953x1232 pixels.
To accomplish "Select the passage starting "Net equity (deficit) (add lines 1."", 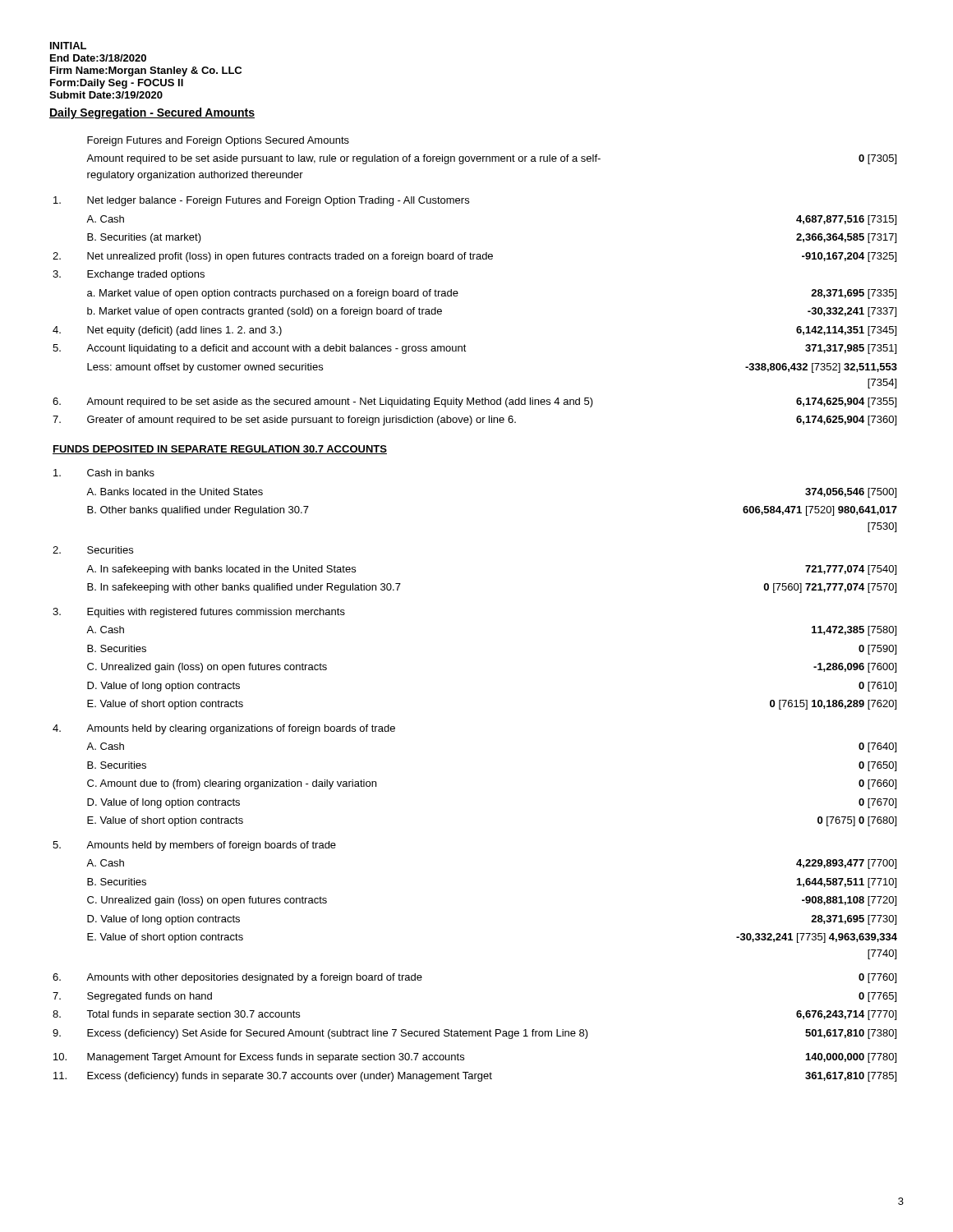I will click(x=184, y=329).
